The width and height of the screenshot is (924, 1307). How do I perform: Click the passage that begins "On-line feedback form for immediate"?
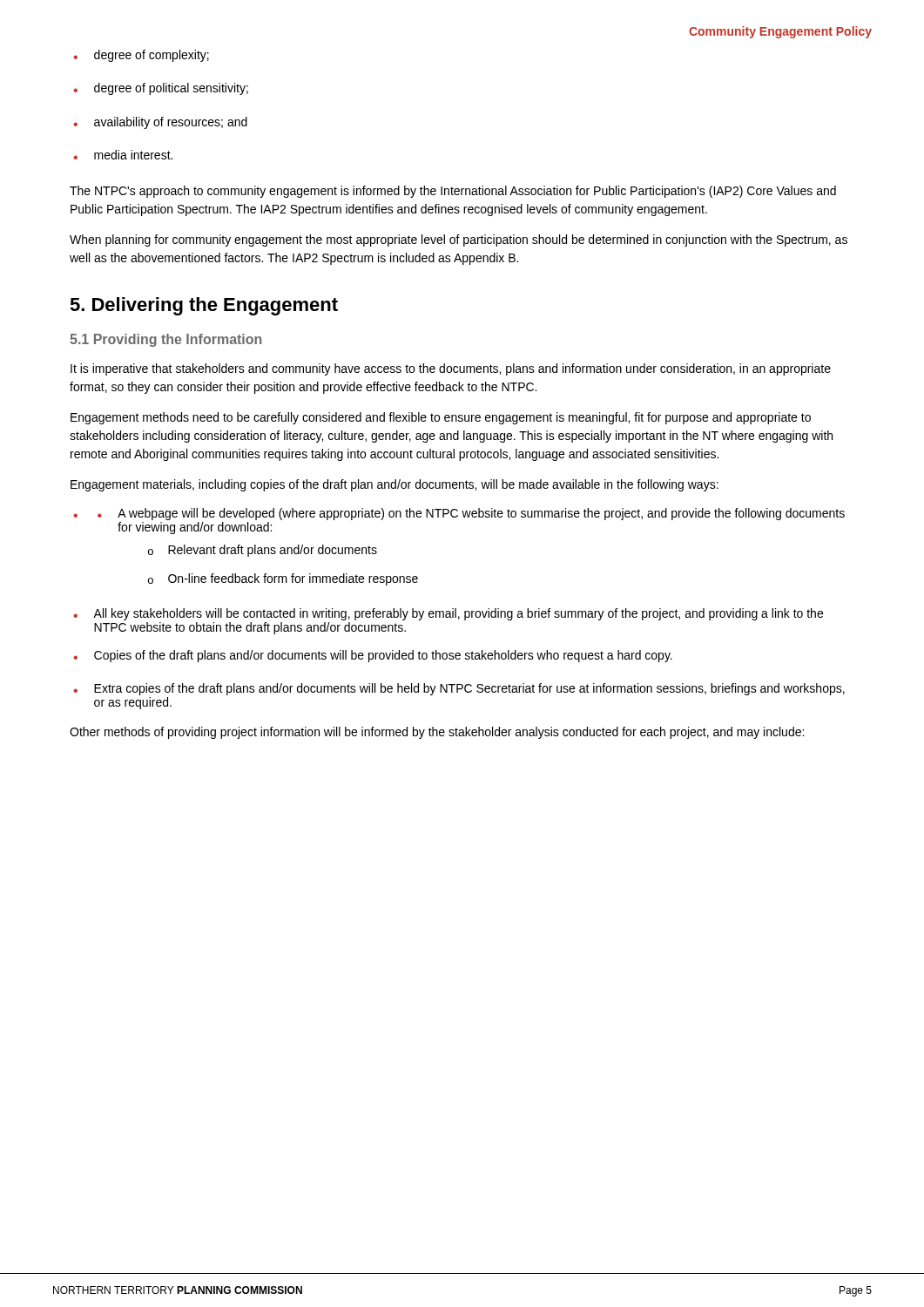(x=293, y=579)
